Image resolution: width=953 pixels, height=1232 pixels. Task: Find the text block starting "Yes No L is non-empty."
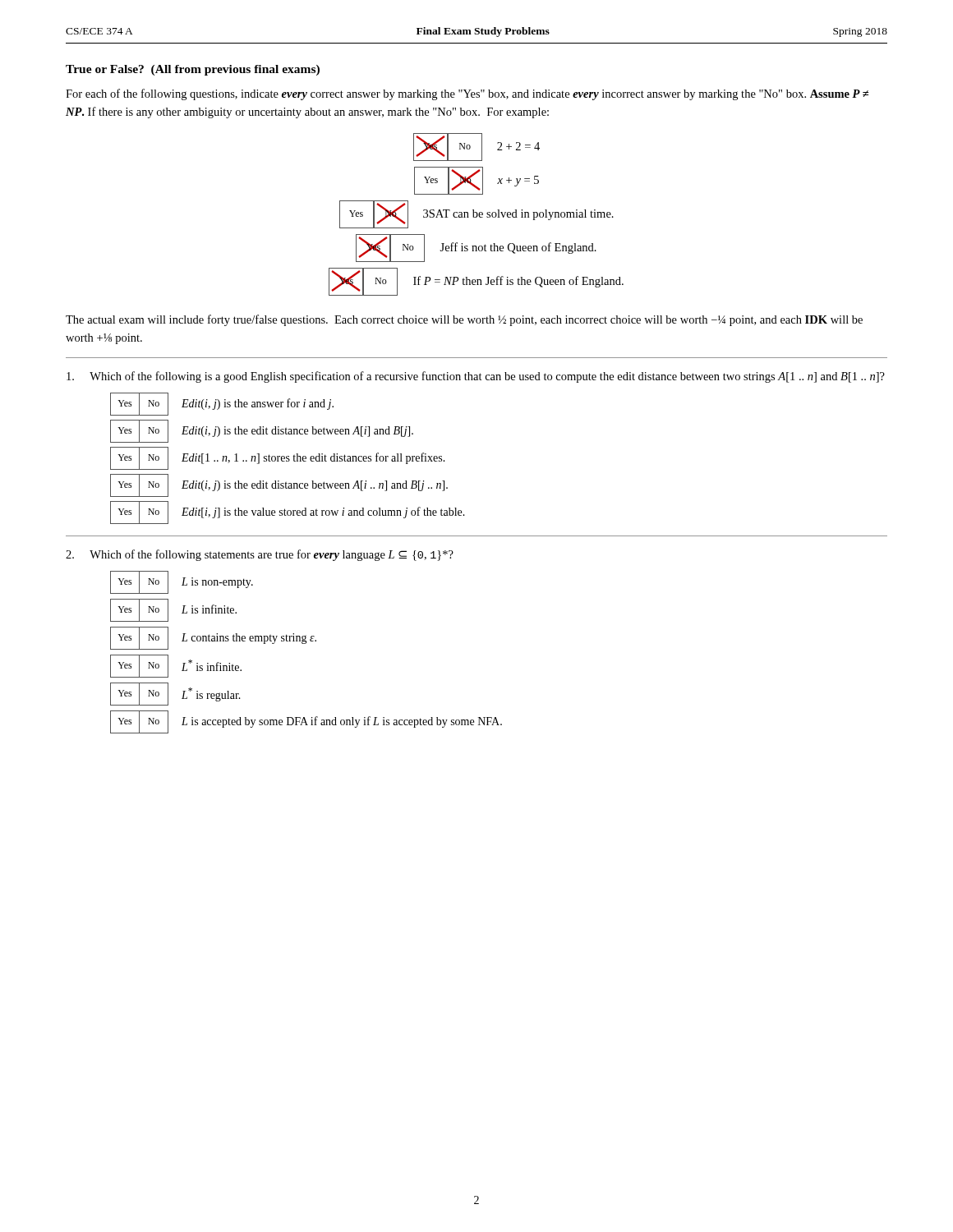coord(182,582)
